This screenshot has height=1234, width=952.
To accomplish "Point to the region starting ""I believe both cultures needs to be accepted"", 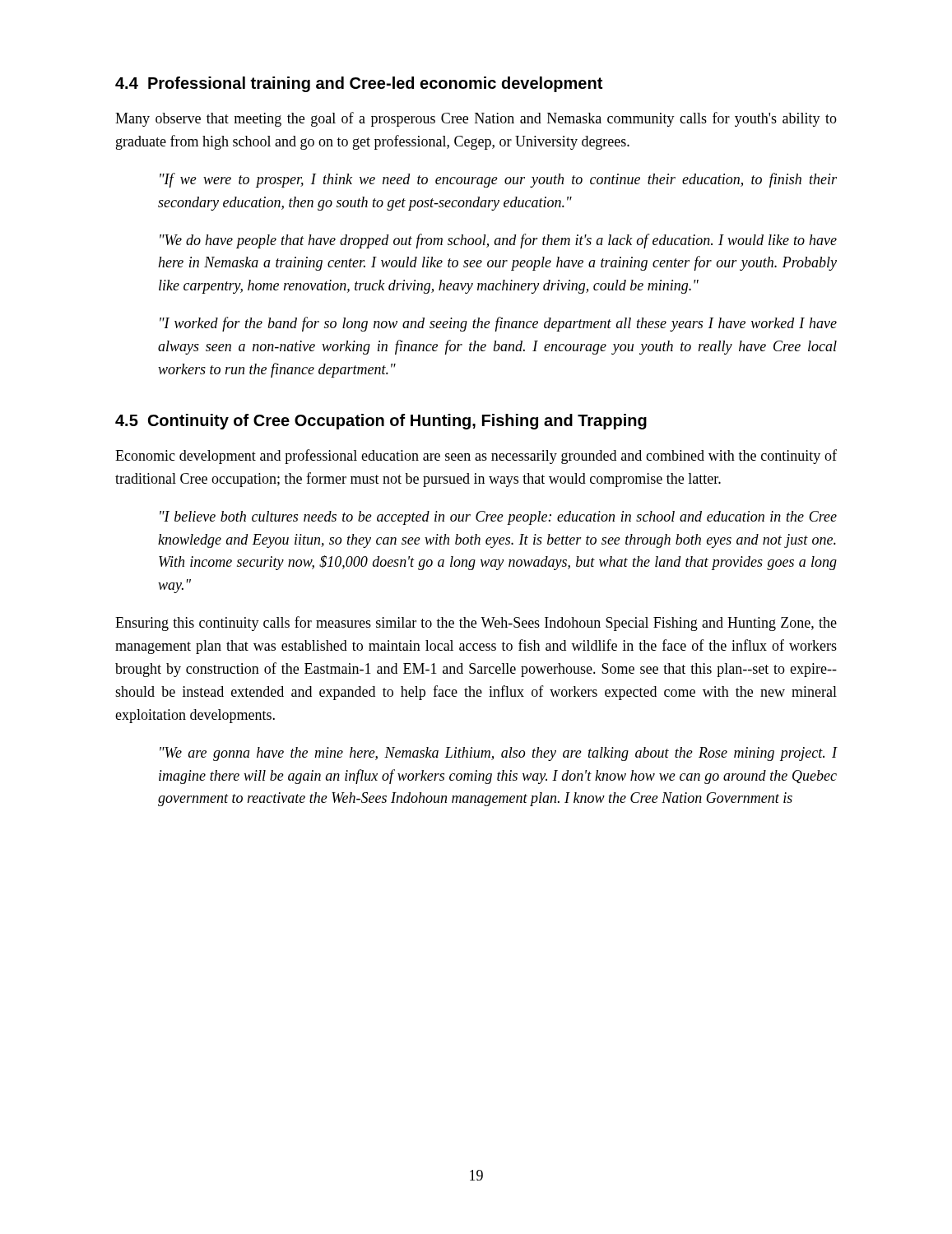I will 497,551.
